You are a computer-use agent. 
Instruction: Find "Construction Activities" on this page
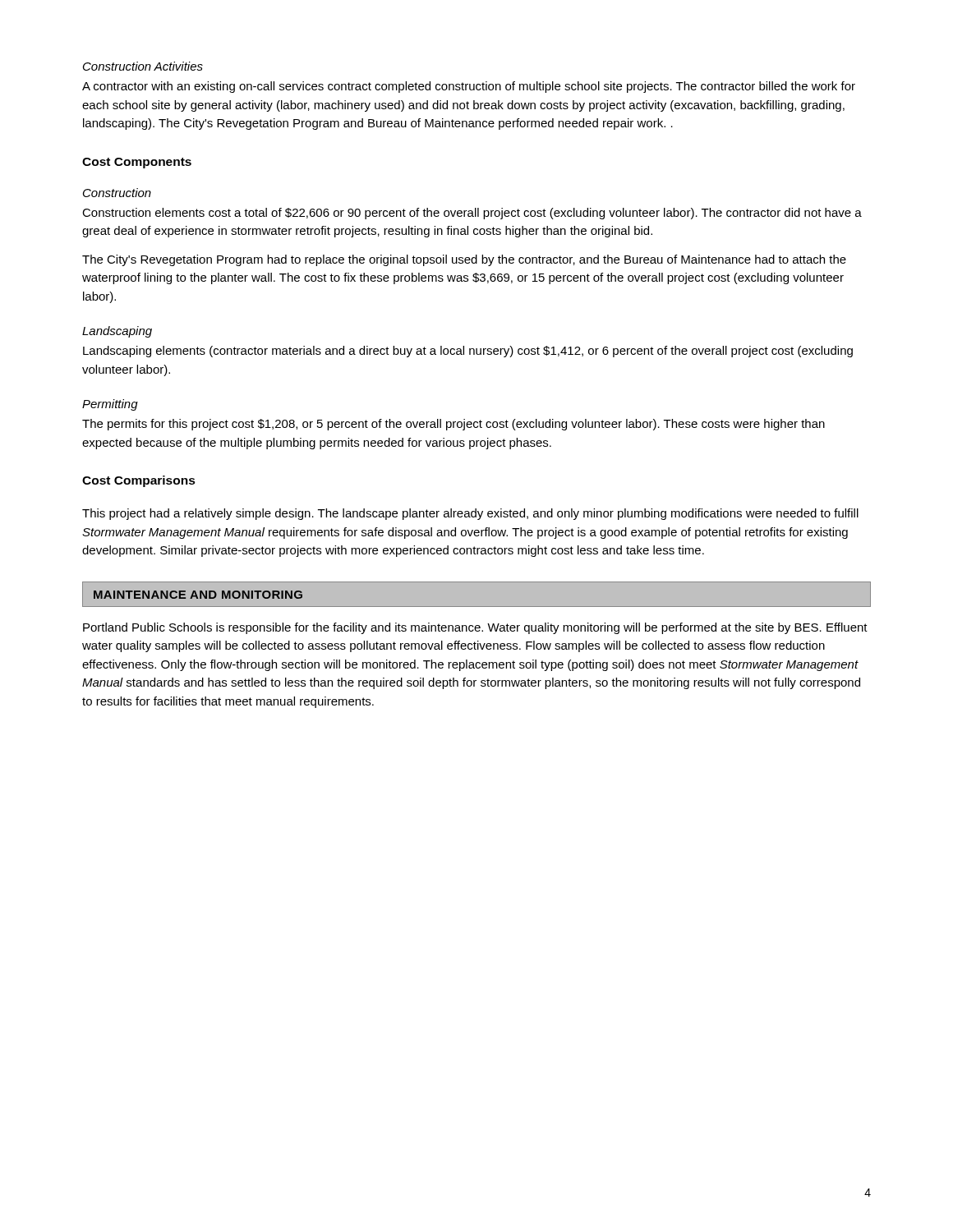point(143,66)
